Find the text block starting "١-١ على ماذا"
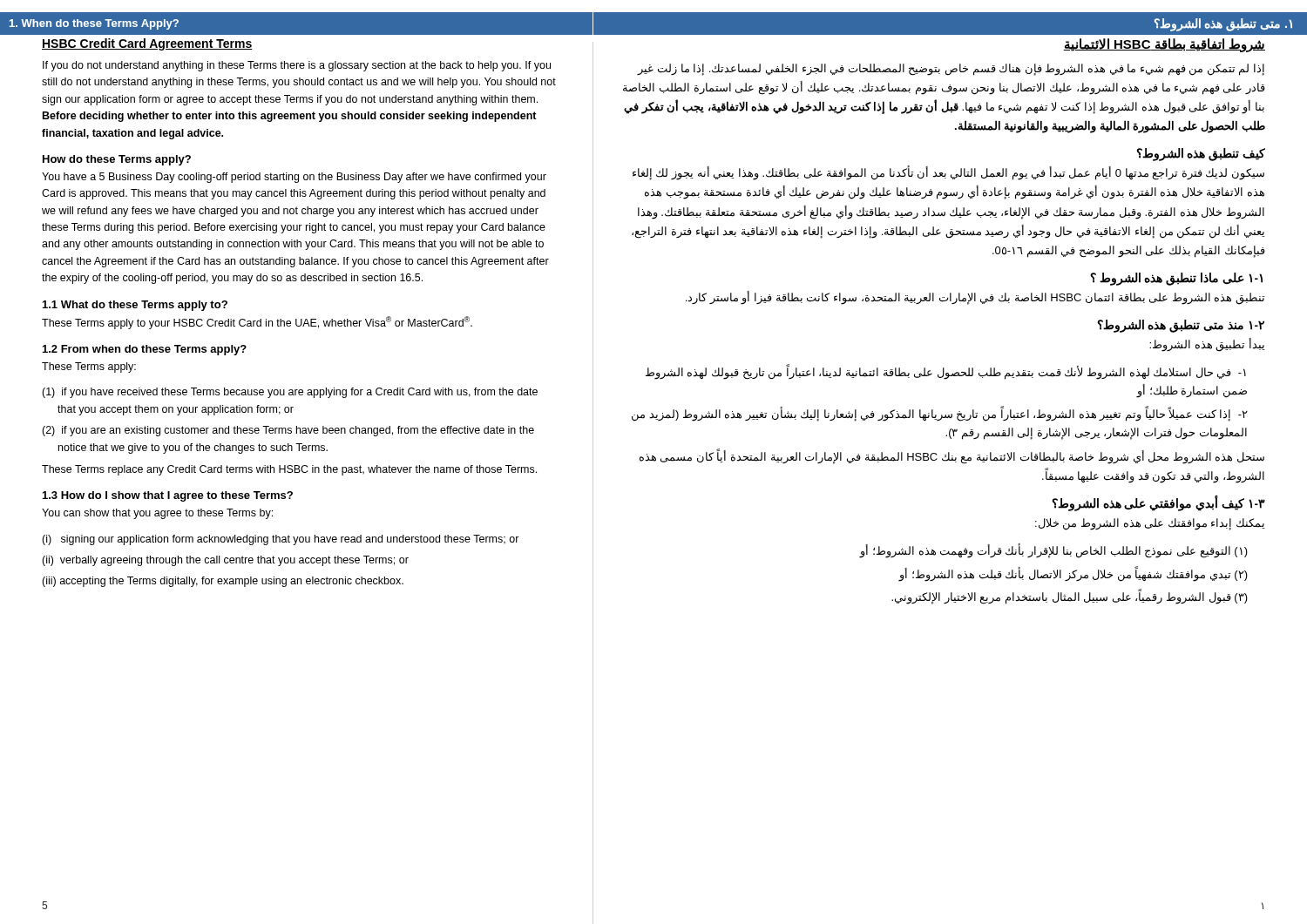1307x924 pixels. pos(1178,278)
